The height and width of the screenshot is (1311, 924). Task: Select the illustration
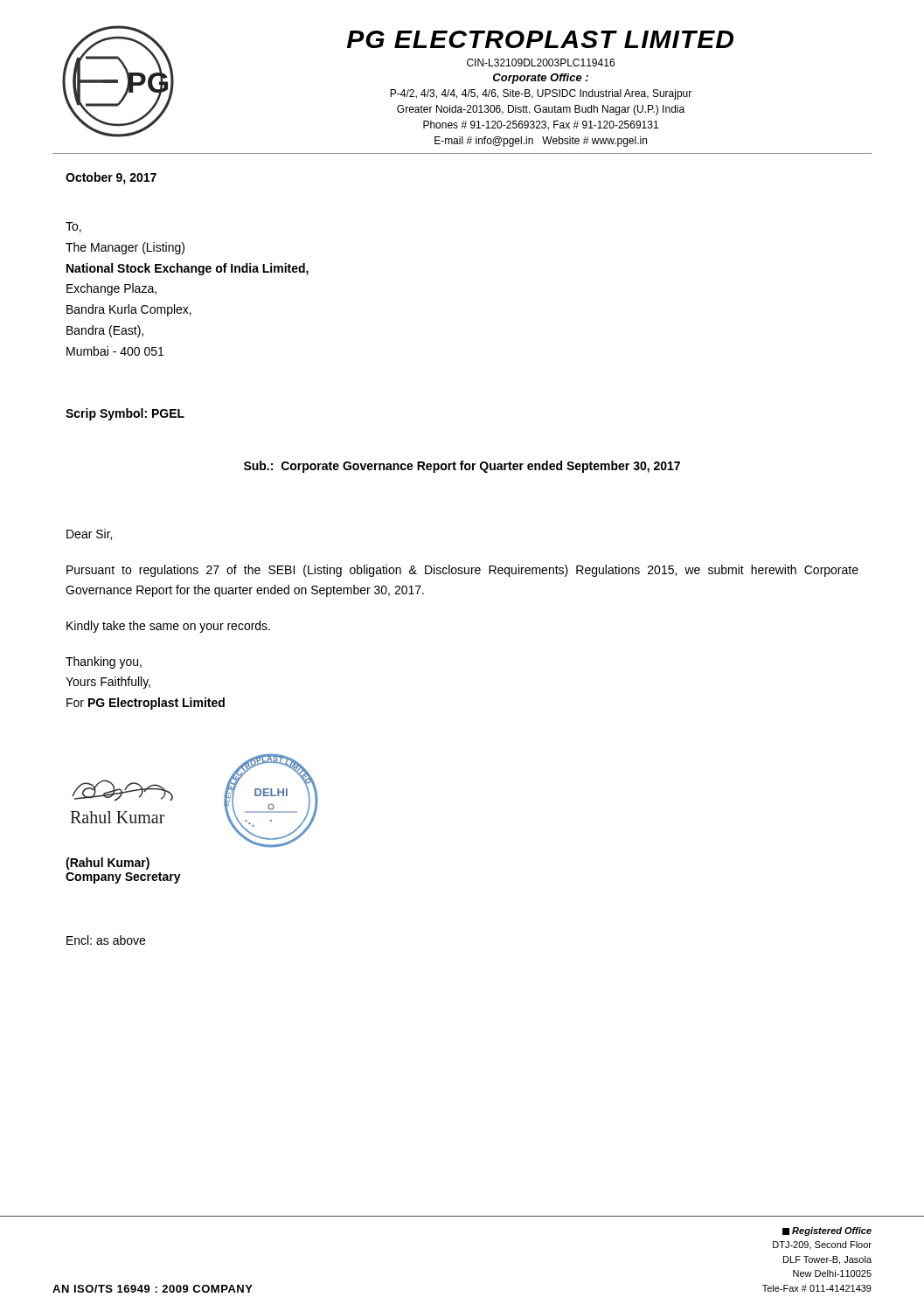pyautogui.click(x=192, y=808)
